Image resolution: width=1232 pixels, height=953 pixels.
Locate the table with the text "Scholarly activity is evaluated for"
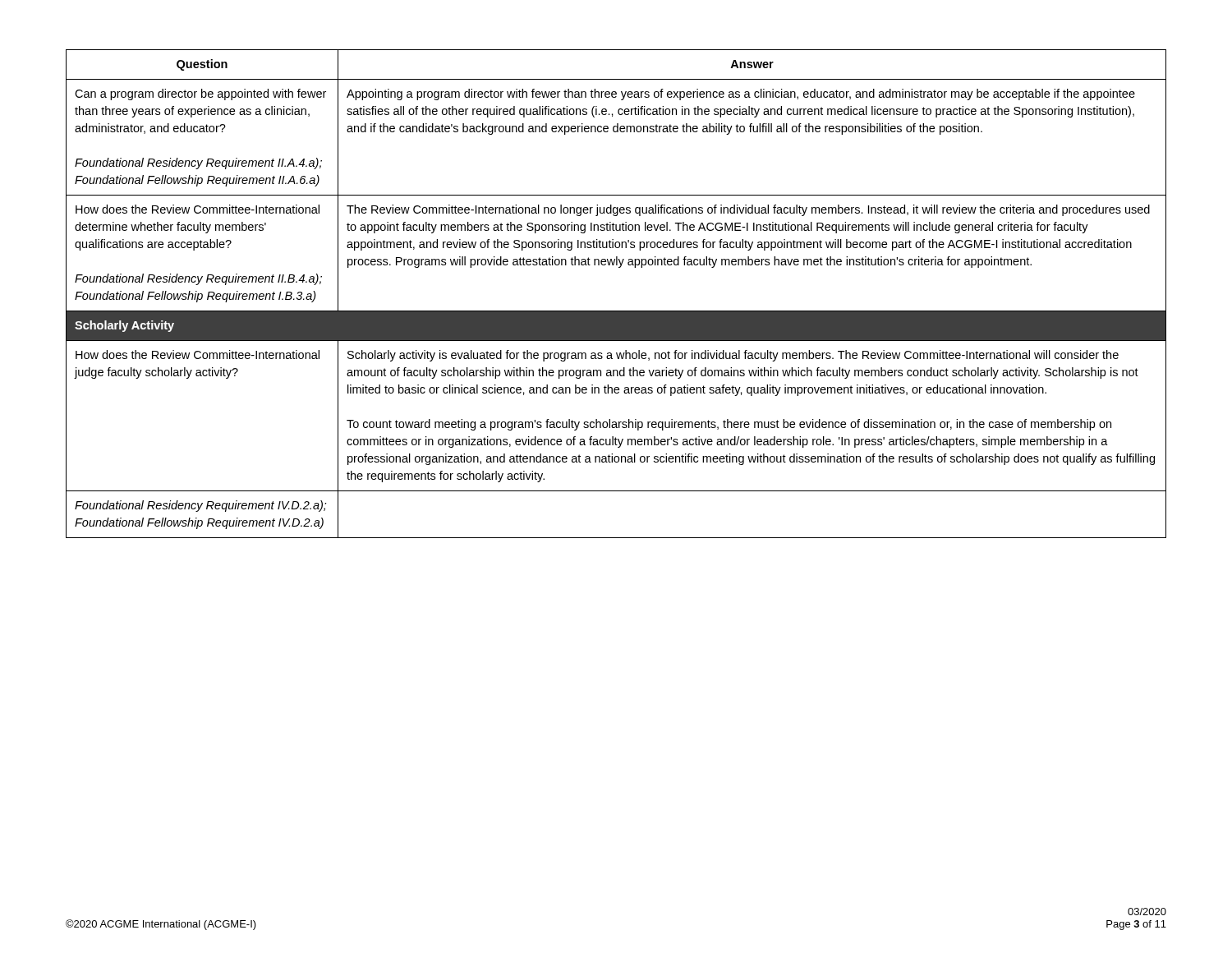(616, 294)
